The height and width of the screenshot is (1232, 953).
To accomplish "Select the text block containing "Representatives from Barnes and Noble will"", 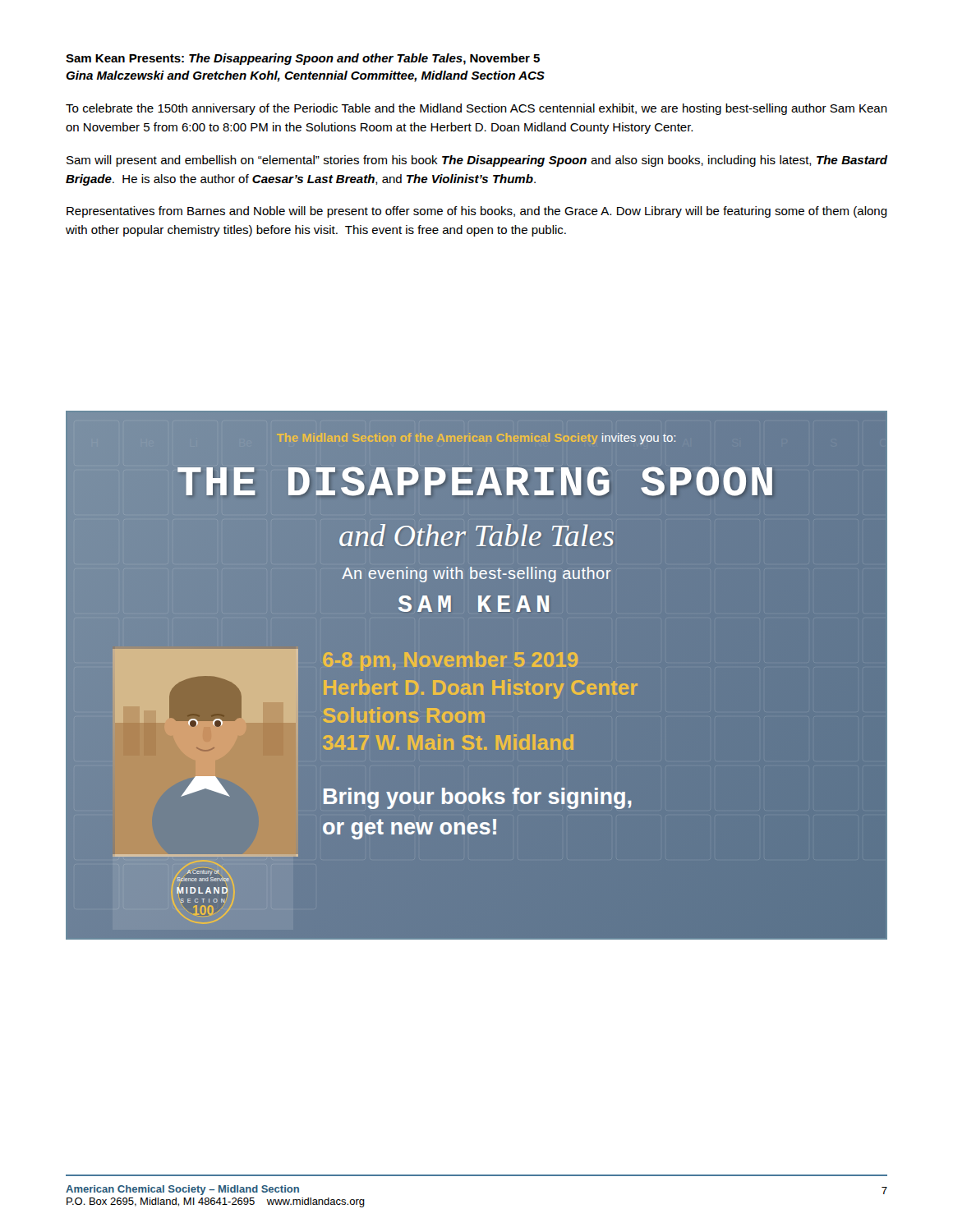I will [x=476, y=220].
